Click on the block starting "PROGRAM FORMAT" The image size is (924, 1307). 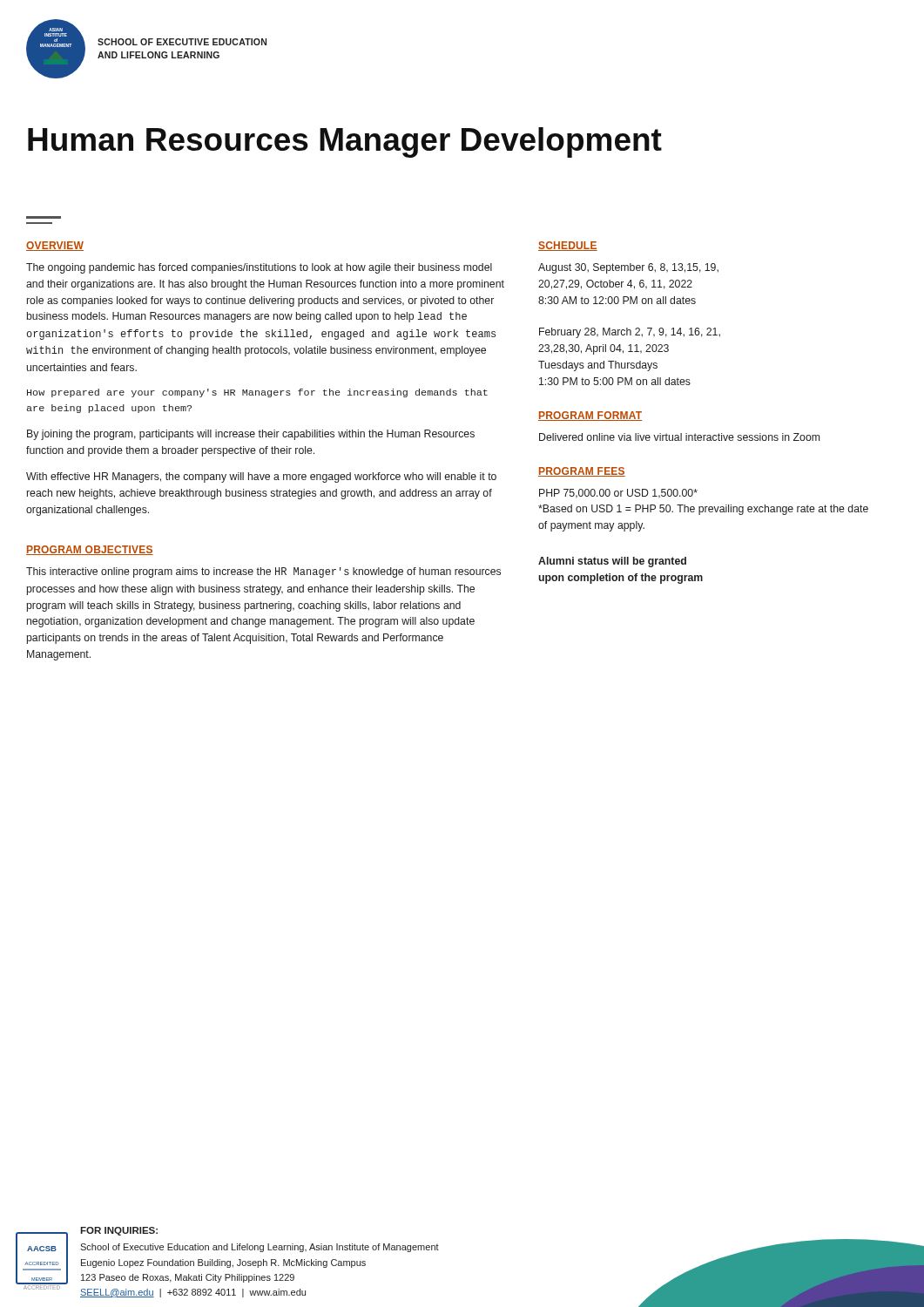pos(590,415)
